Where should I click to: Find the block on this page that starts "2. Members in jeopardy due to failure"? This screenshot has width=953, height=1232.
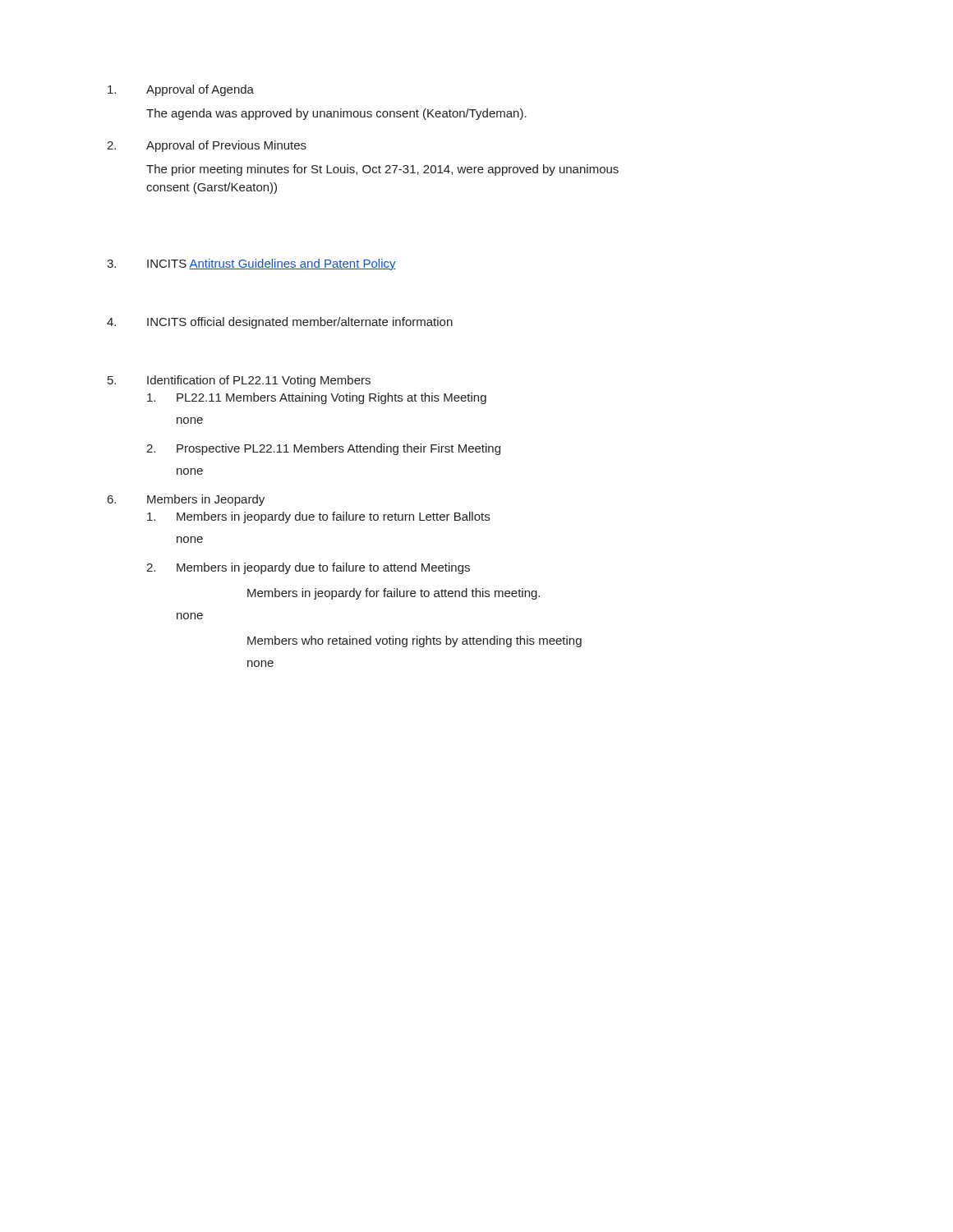coord(308,568)
